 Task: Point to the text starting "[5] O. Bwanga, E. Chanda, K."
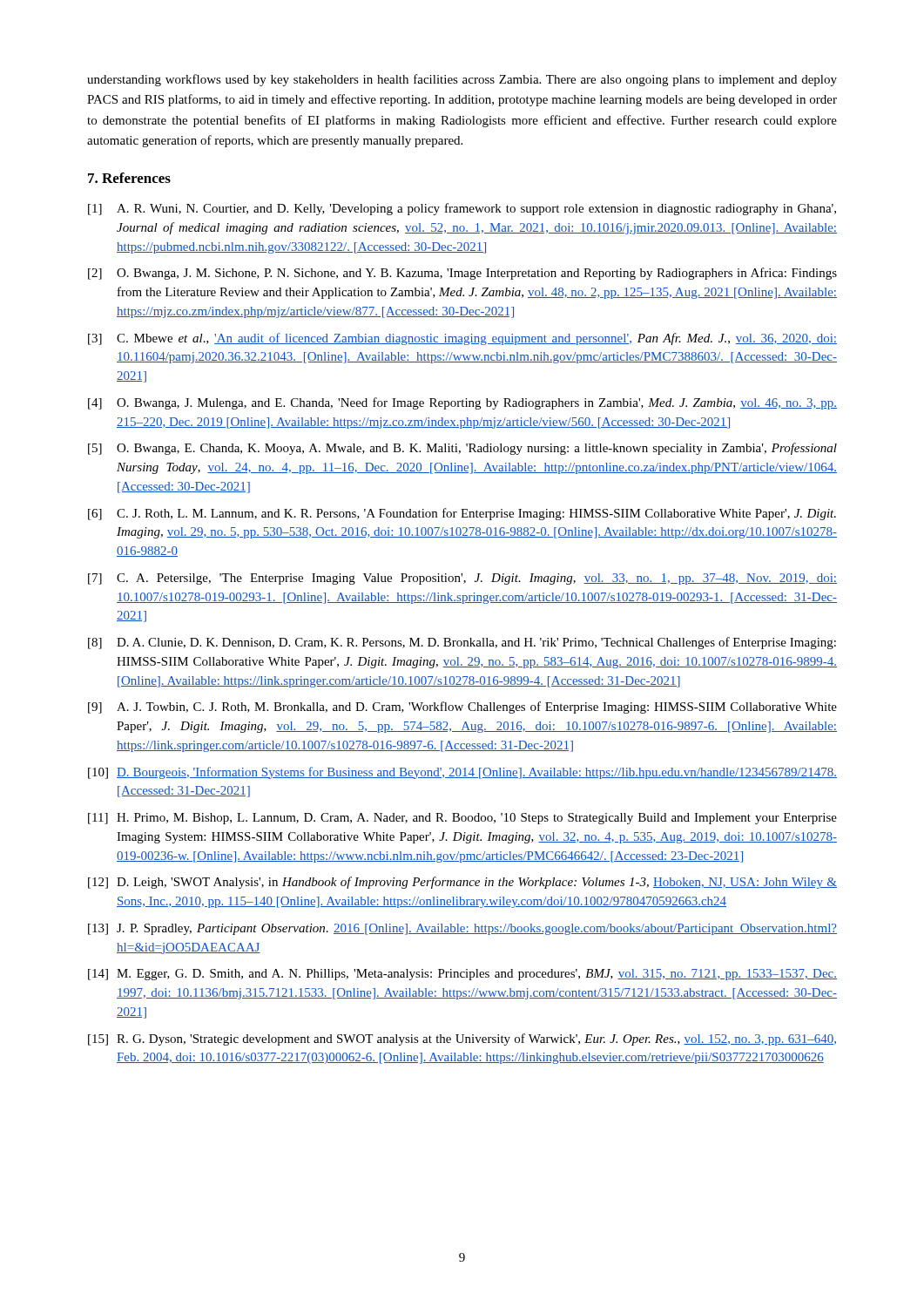point(462,468)
